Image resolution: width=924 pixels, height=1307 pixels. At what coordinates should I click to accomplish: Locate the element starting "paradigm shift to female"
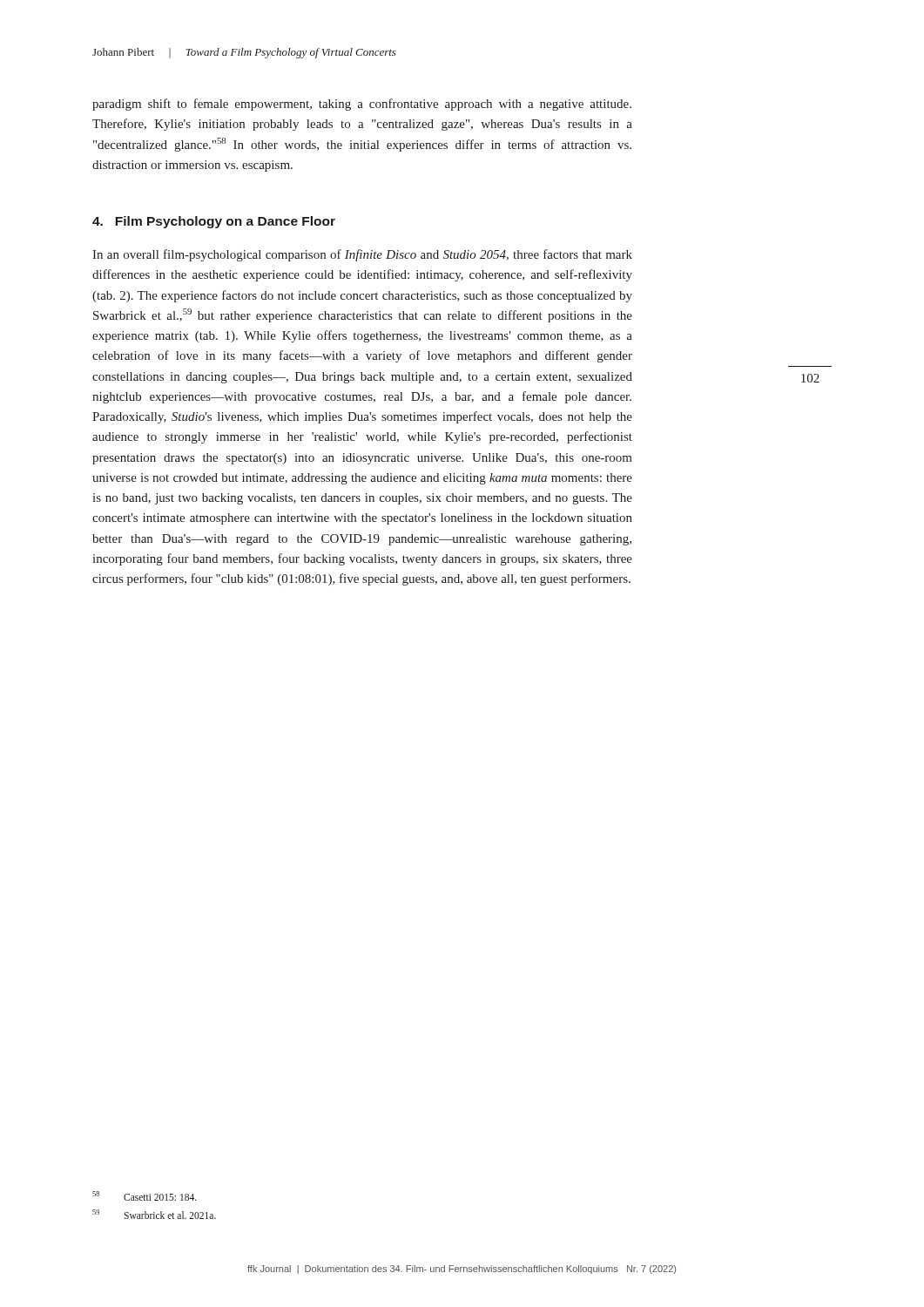point(362,135)
